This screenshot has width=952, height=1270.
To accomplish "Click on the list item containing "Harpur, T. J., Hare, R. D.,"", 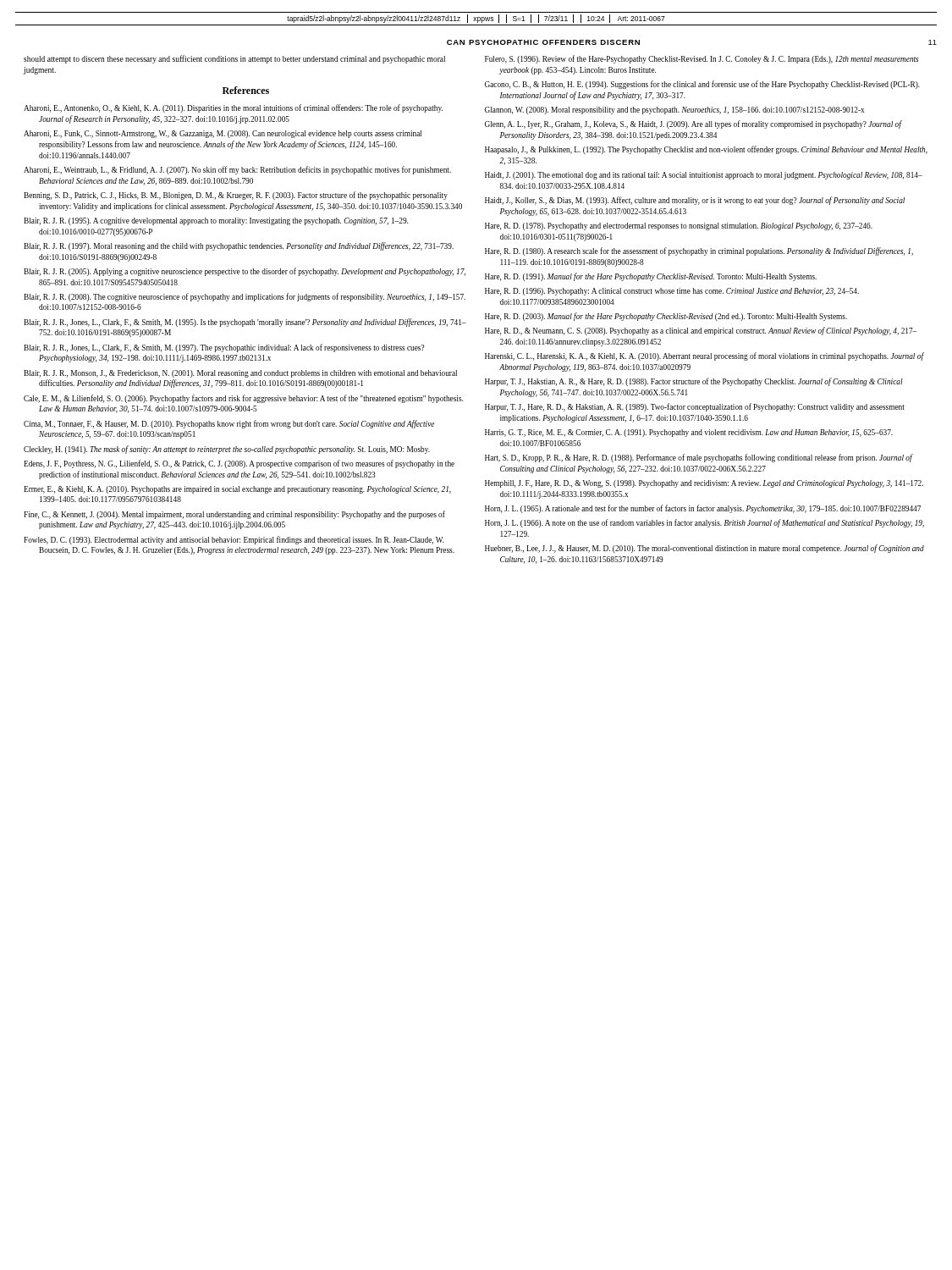I will [x=694, y=413].
